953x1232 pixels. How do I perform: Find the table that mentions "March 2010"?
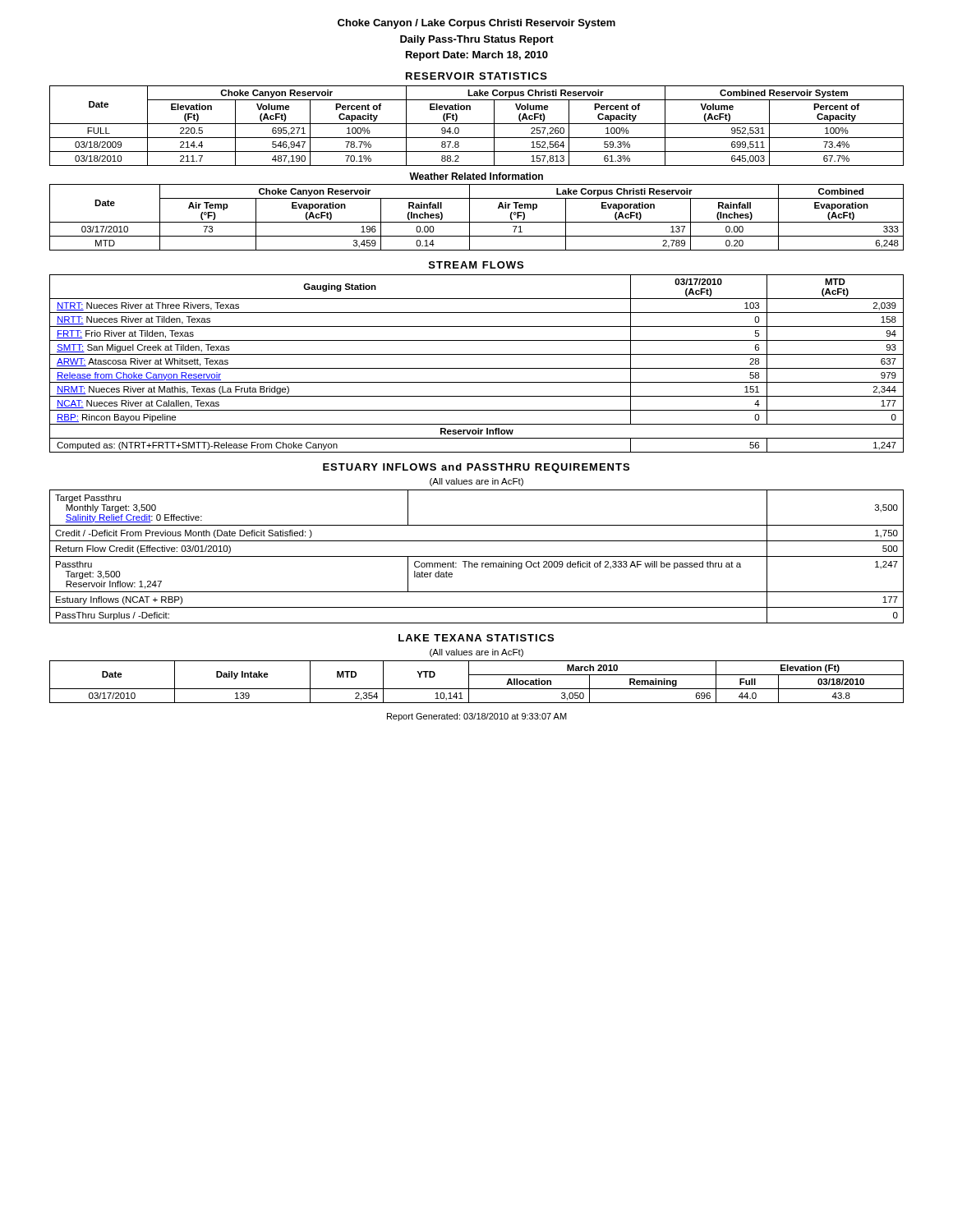click(x=476, y=681)
